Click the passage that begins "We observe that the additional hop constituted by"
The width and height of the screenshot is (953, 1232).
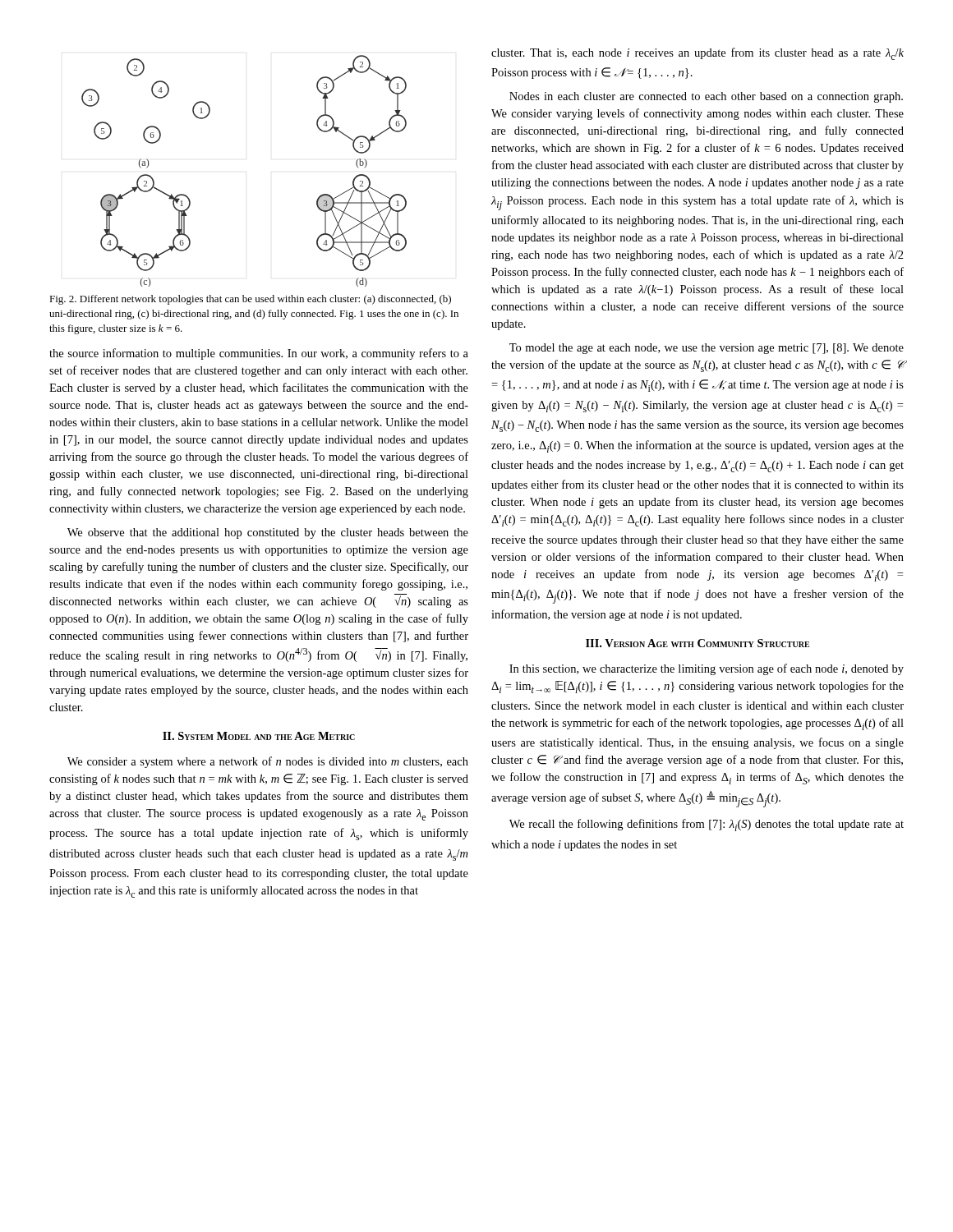(x=259, y=620)
